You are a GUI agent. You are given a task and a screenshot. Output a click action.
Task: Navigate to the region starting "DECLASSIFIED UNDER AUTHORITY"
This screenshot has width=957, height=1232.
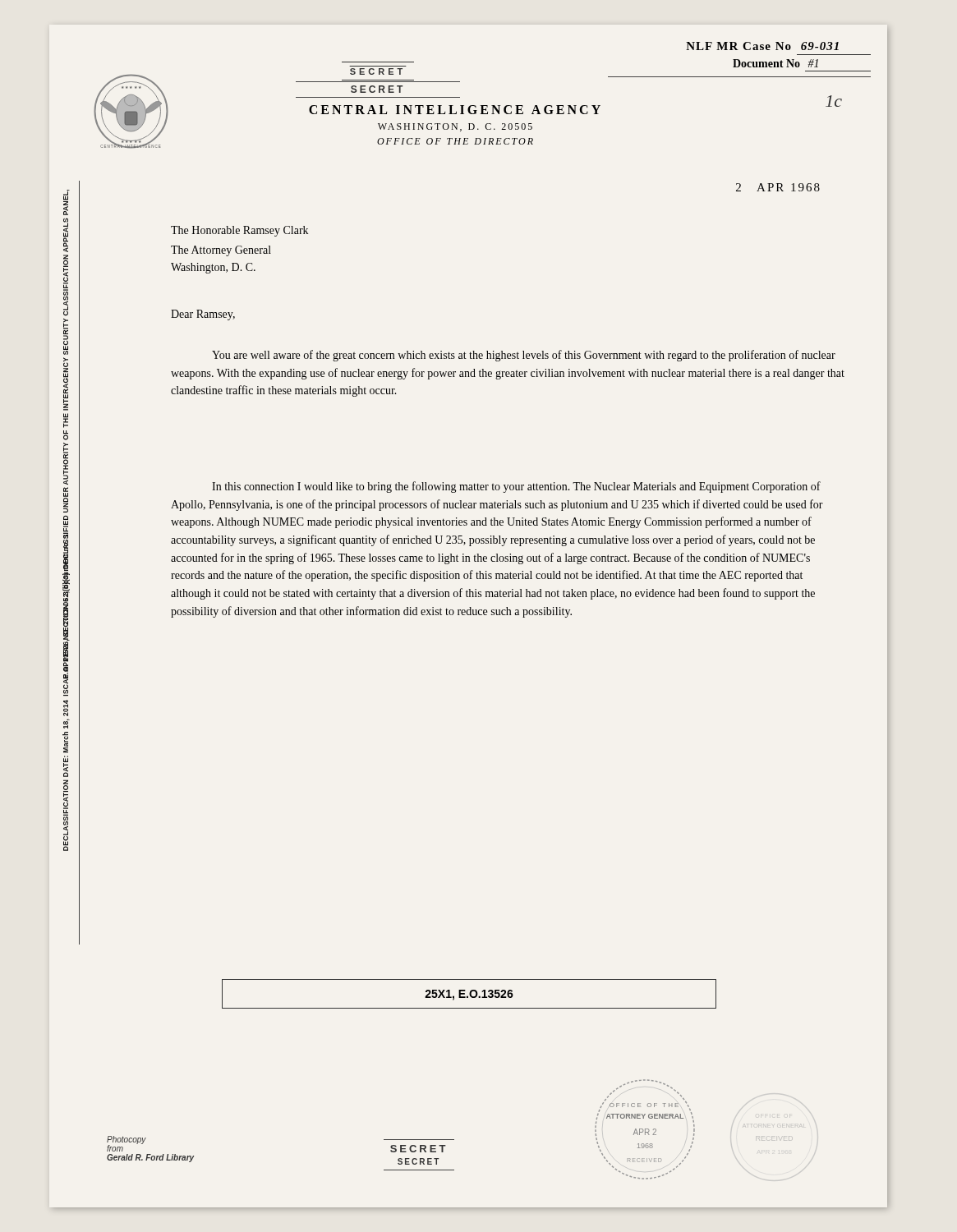[67, 434]
